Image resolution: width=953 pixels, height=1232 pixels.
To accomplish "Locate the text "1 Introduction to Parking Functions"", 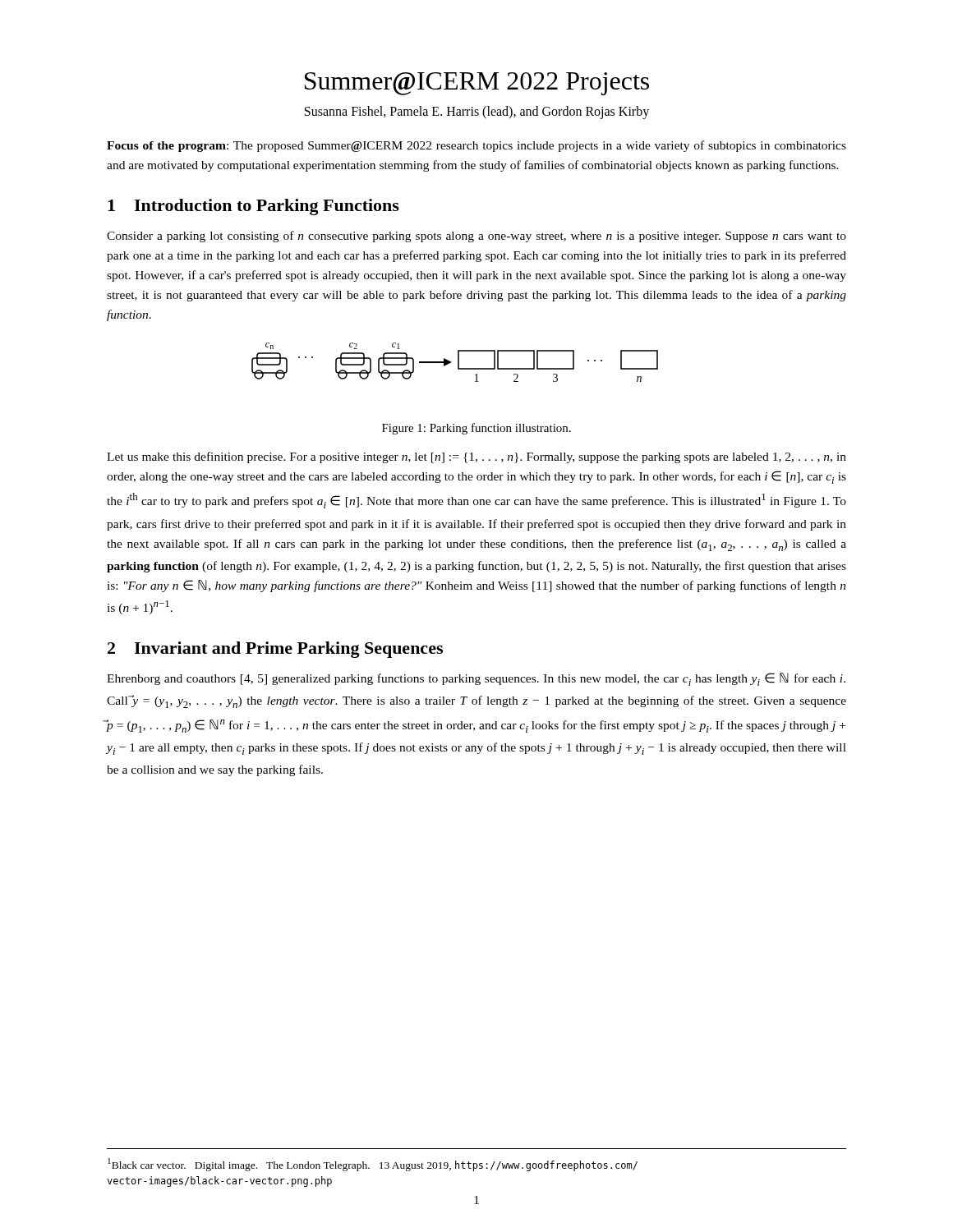I will pyautogui.click(x=253, y=205).
